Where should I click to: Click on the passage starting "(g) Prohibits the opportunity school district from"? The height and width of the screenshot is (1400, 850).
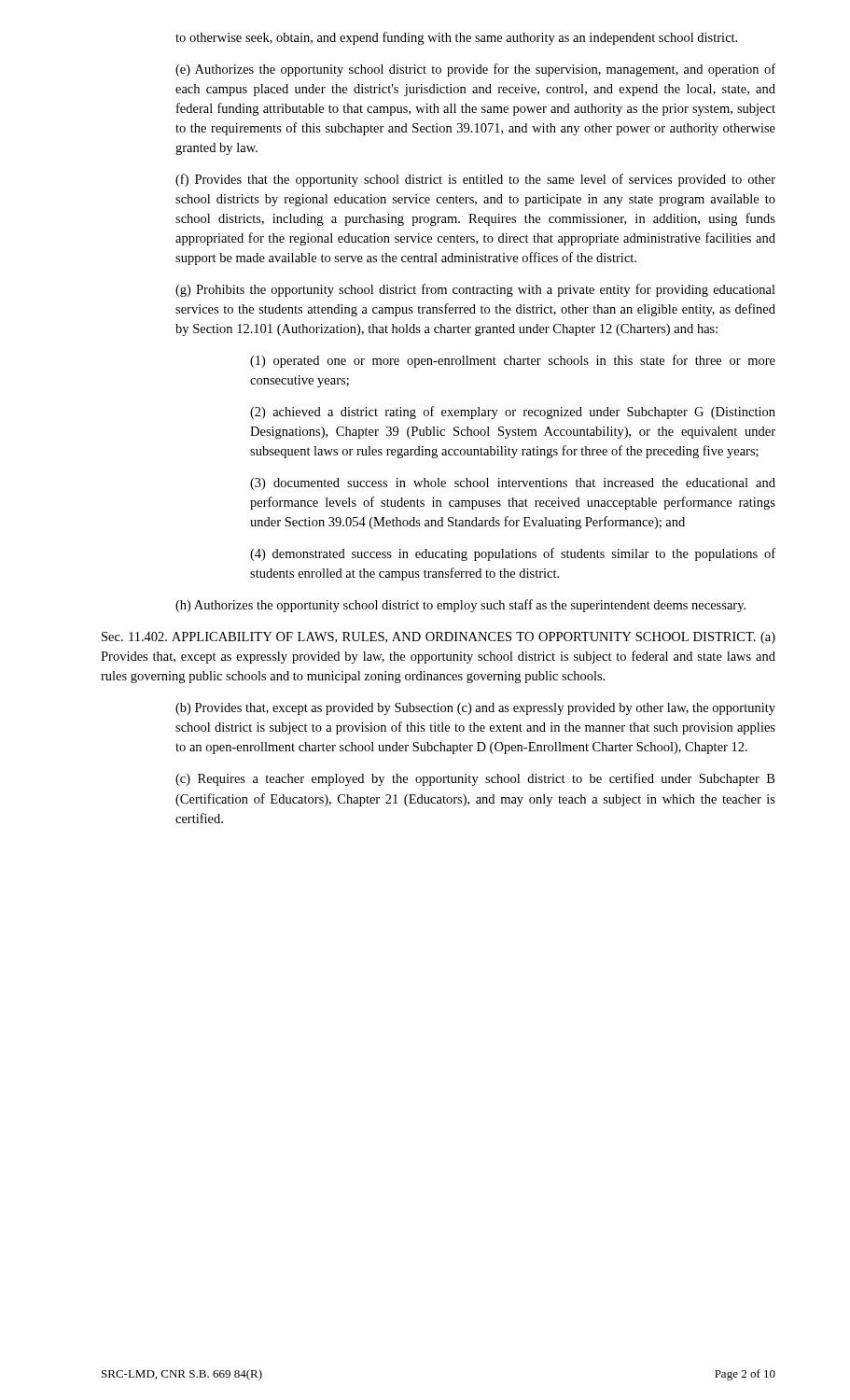coord(475,310)
